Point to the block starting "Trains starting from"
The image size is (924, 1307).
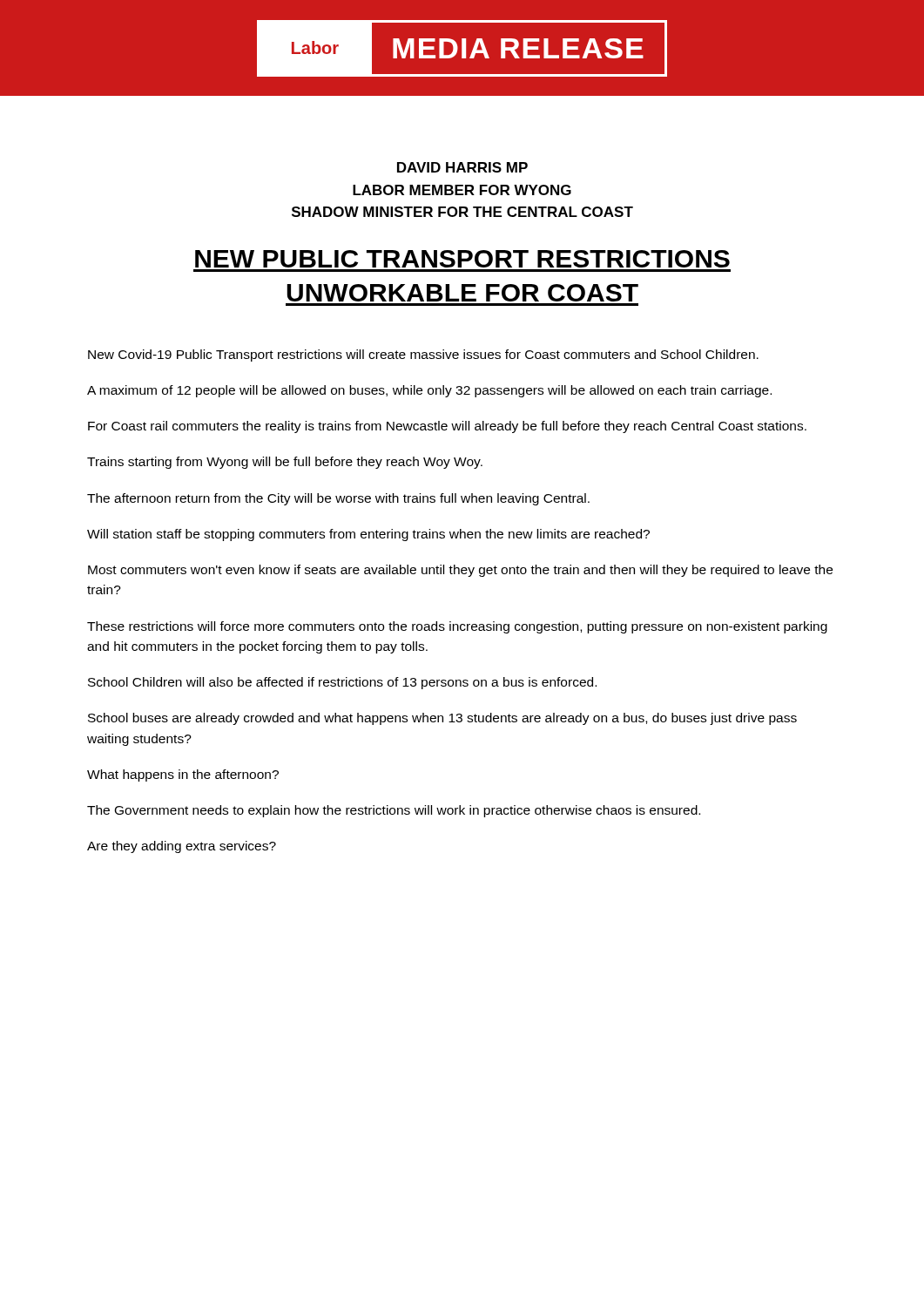[285, 462]
